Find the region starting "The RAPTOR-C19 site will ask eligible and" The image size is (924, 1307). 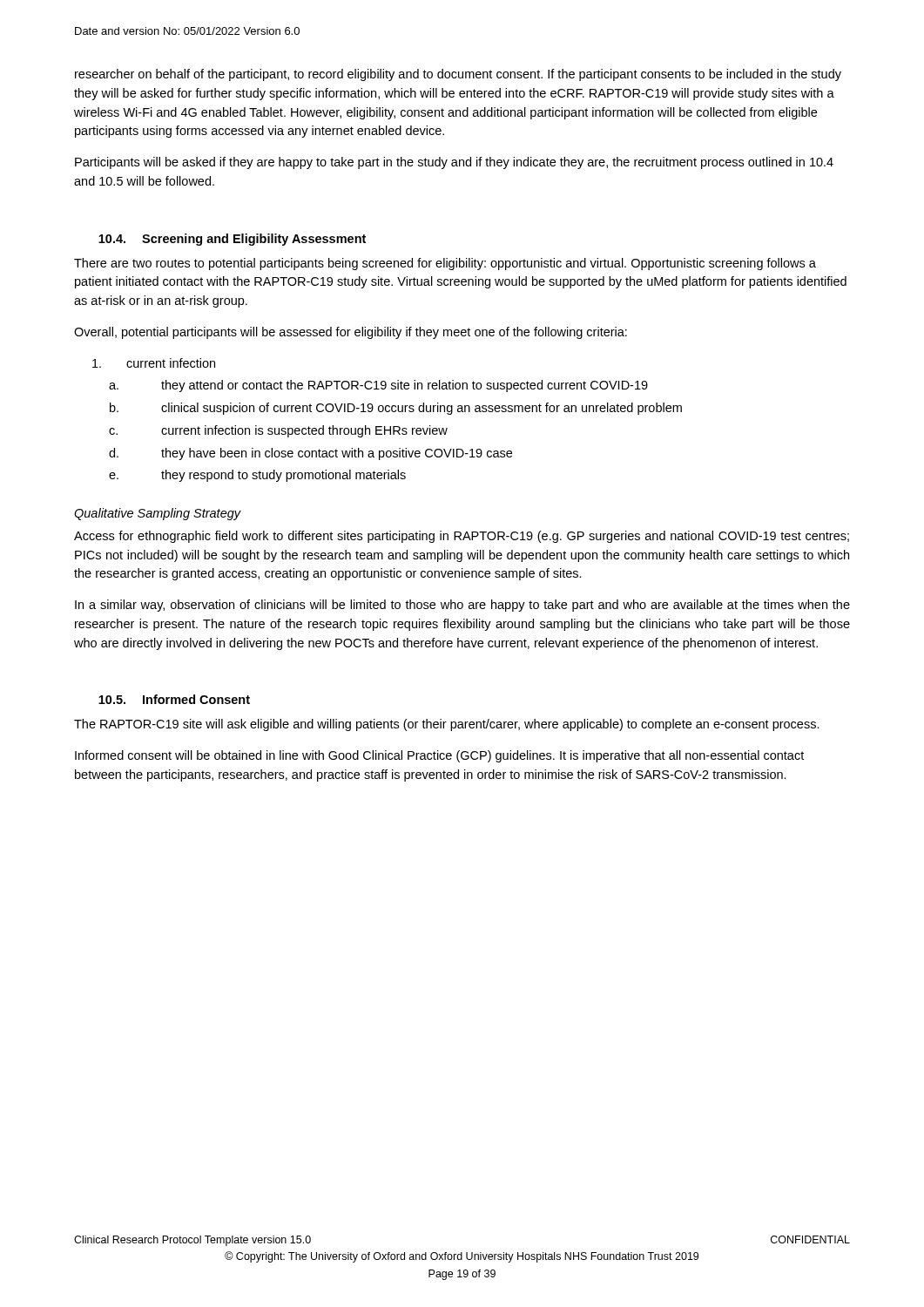pyautogui.click(x=462, y=725)
